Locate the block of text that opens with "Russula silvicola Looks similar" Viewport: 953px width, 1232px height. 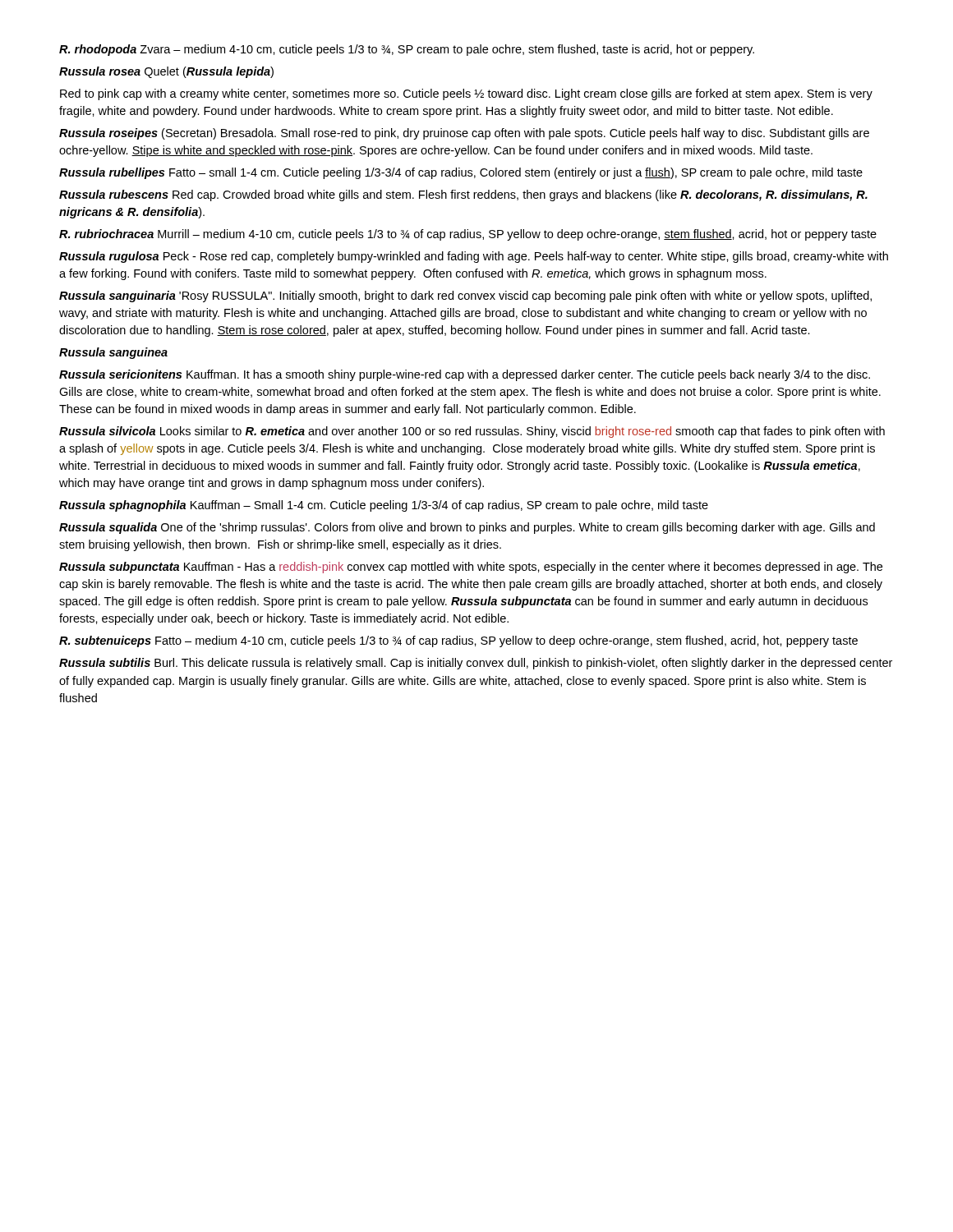pos(476,458)
